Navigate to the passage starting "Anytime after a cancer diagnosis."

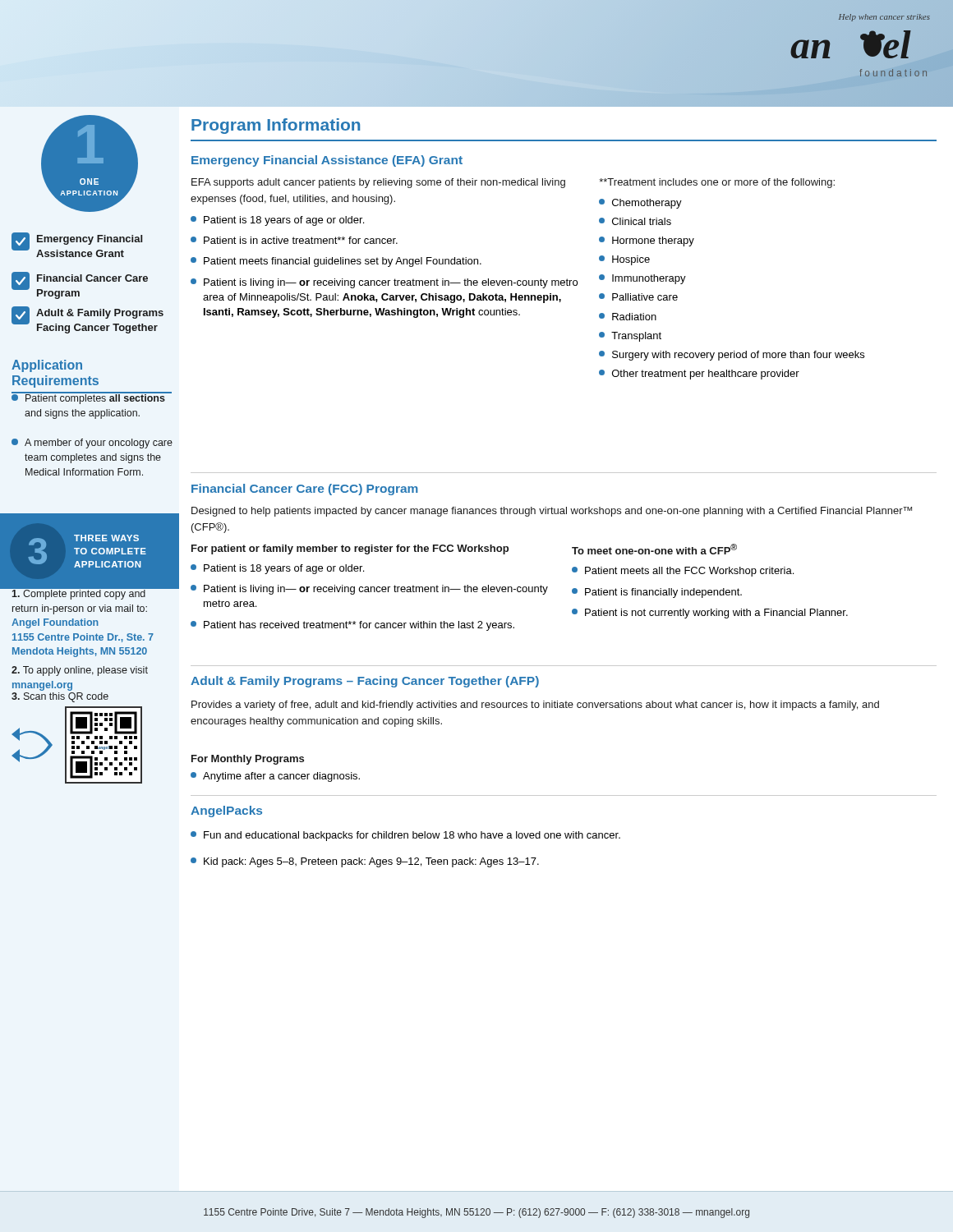276,776
